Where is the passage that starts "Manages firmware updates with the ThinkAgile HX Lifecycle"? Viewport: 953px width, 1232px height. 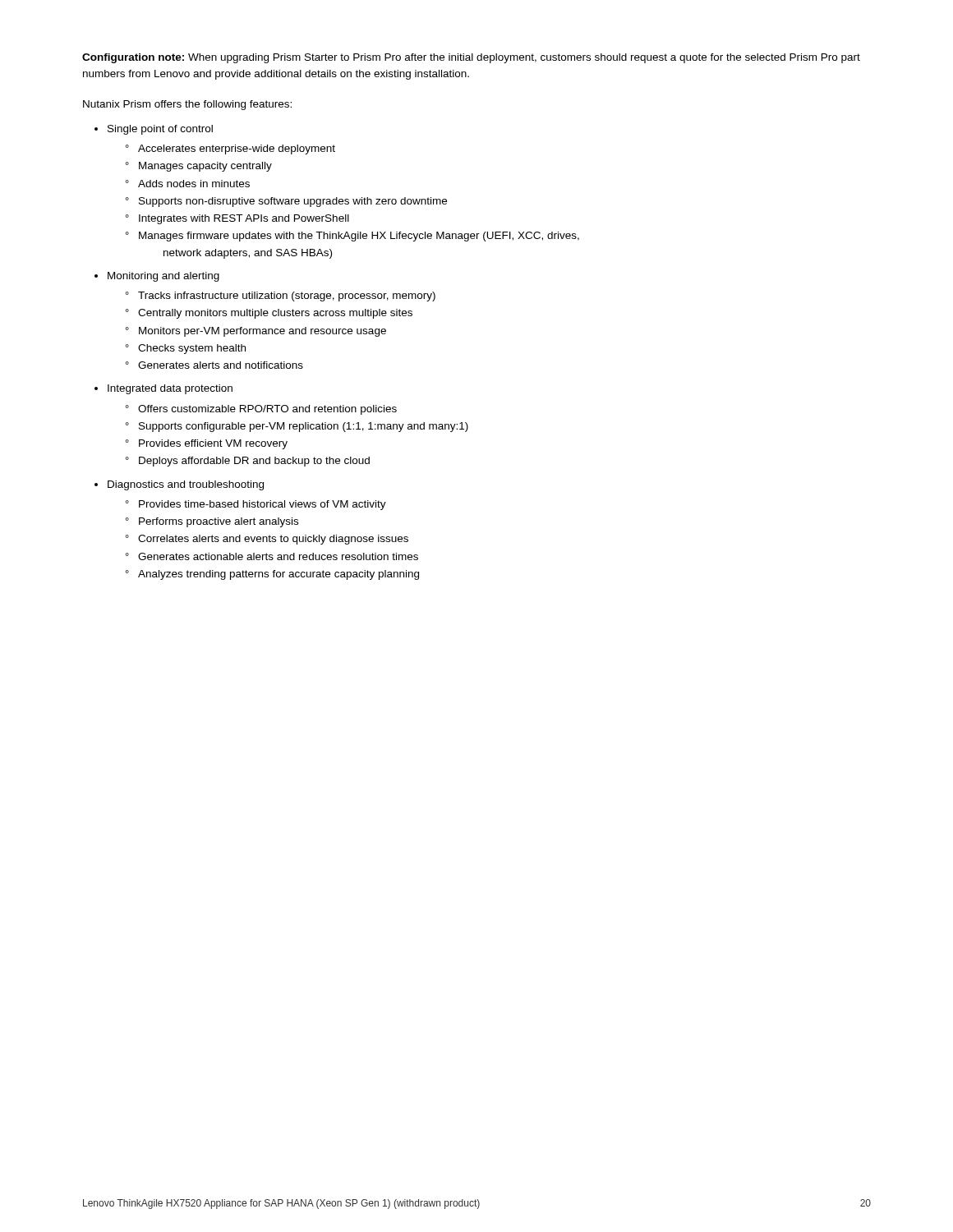[359, 244]
